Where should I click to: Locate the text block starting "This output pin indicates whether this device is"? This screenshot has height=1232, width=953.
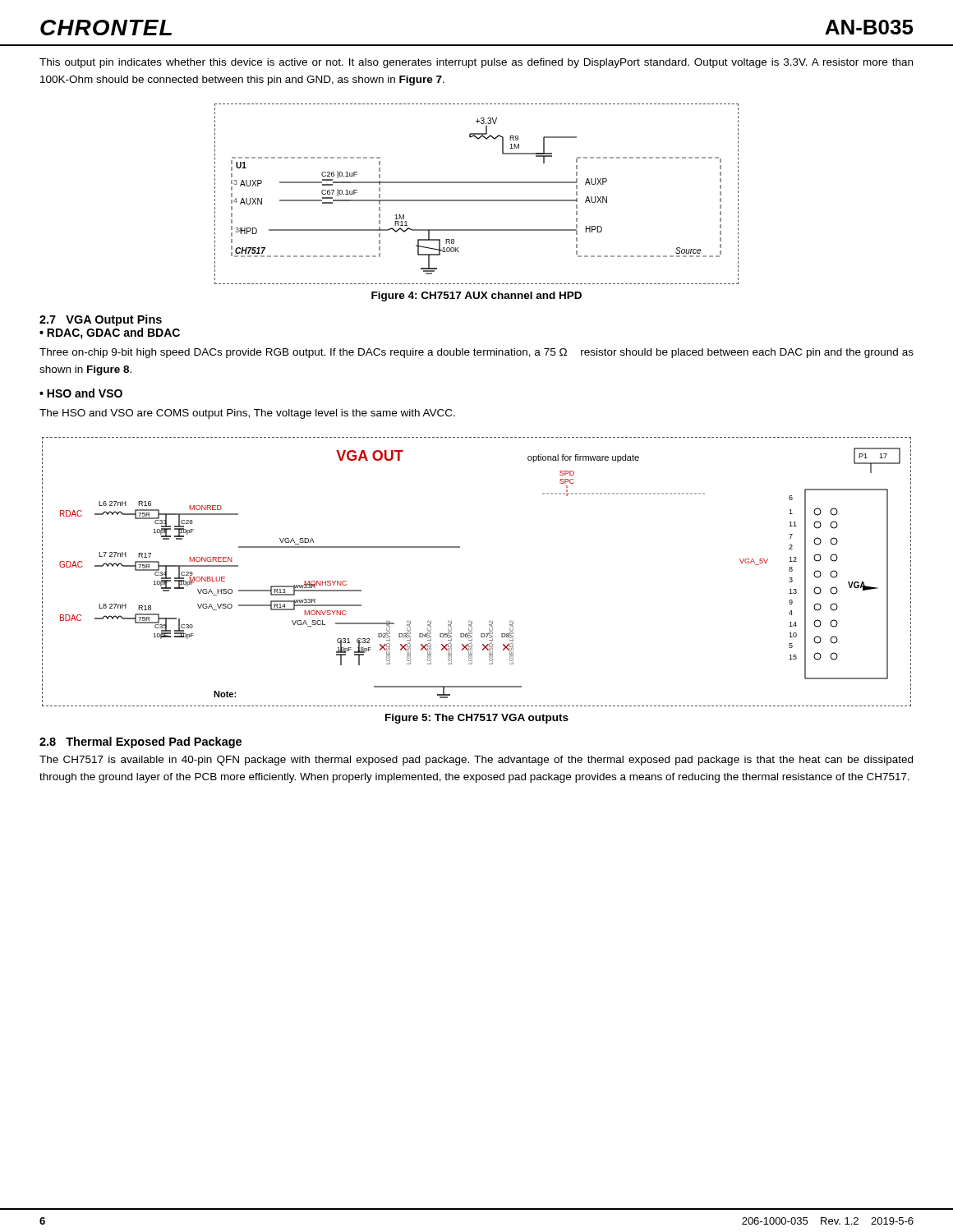pos(476,71)
